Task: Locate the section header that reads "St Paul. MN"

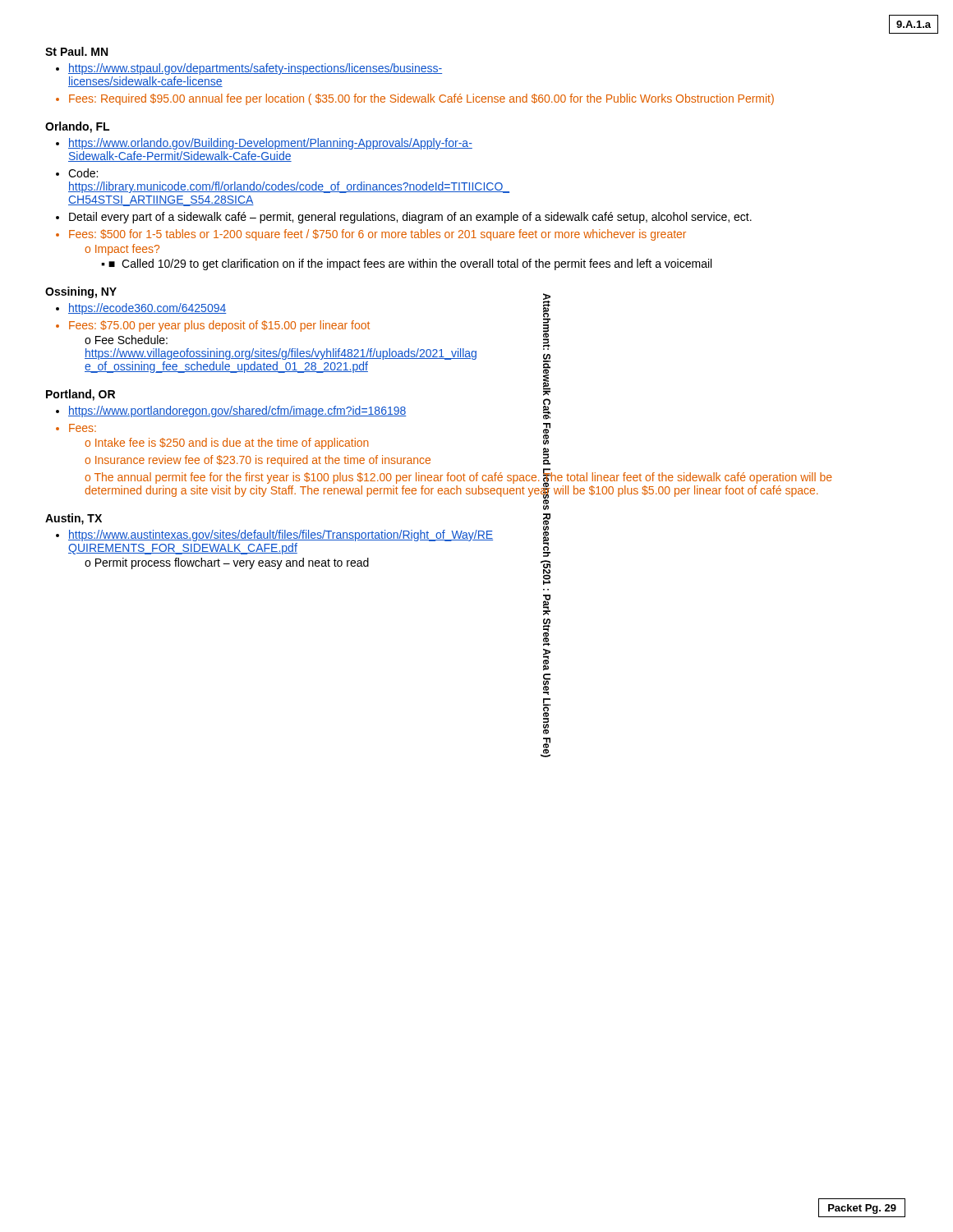Action: click(x=77, y=52)
